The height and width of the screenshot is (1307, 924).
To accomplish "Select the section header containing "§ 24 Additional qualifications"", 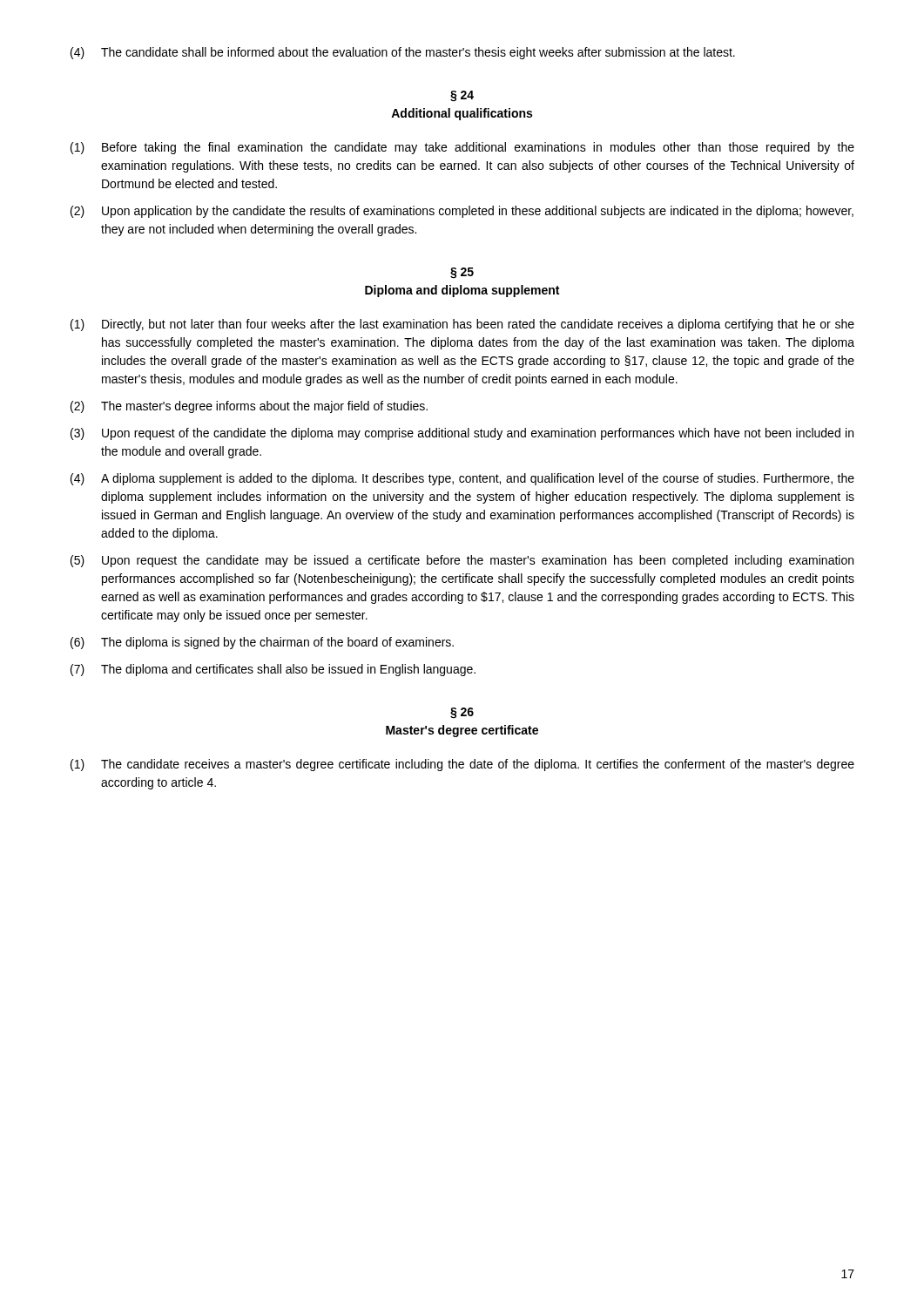I will pos(462,105).
